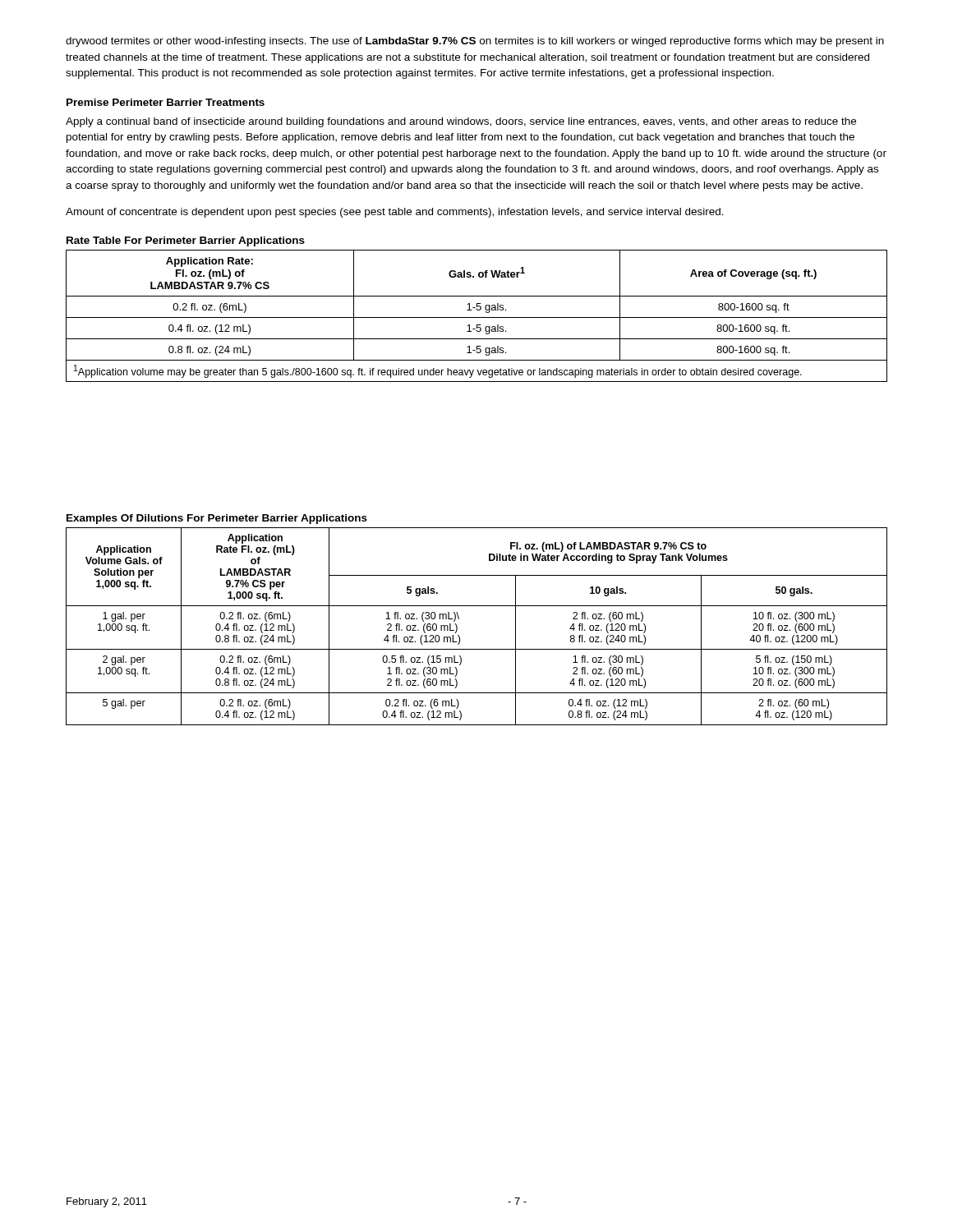The width and height of the screenshot is (953, 1232).
Task: Select the table that reads "50 gals."
Action: point(476,626)
